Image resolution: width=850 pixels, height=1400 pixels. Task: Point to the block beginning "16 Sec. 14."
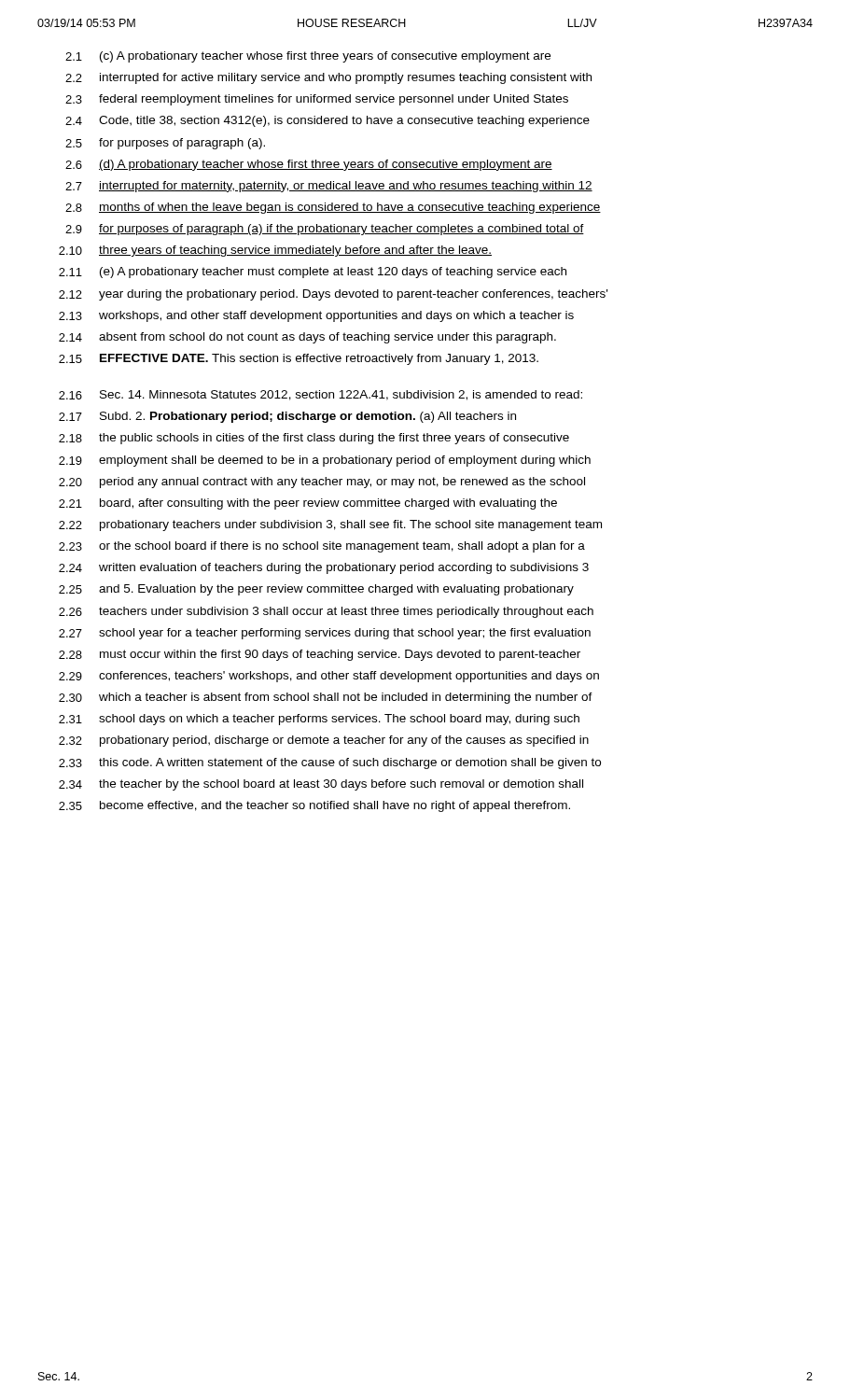[425, 395]
